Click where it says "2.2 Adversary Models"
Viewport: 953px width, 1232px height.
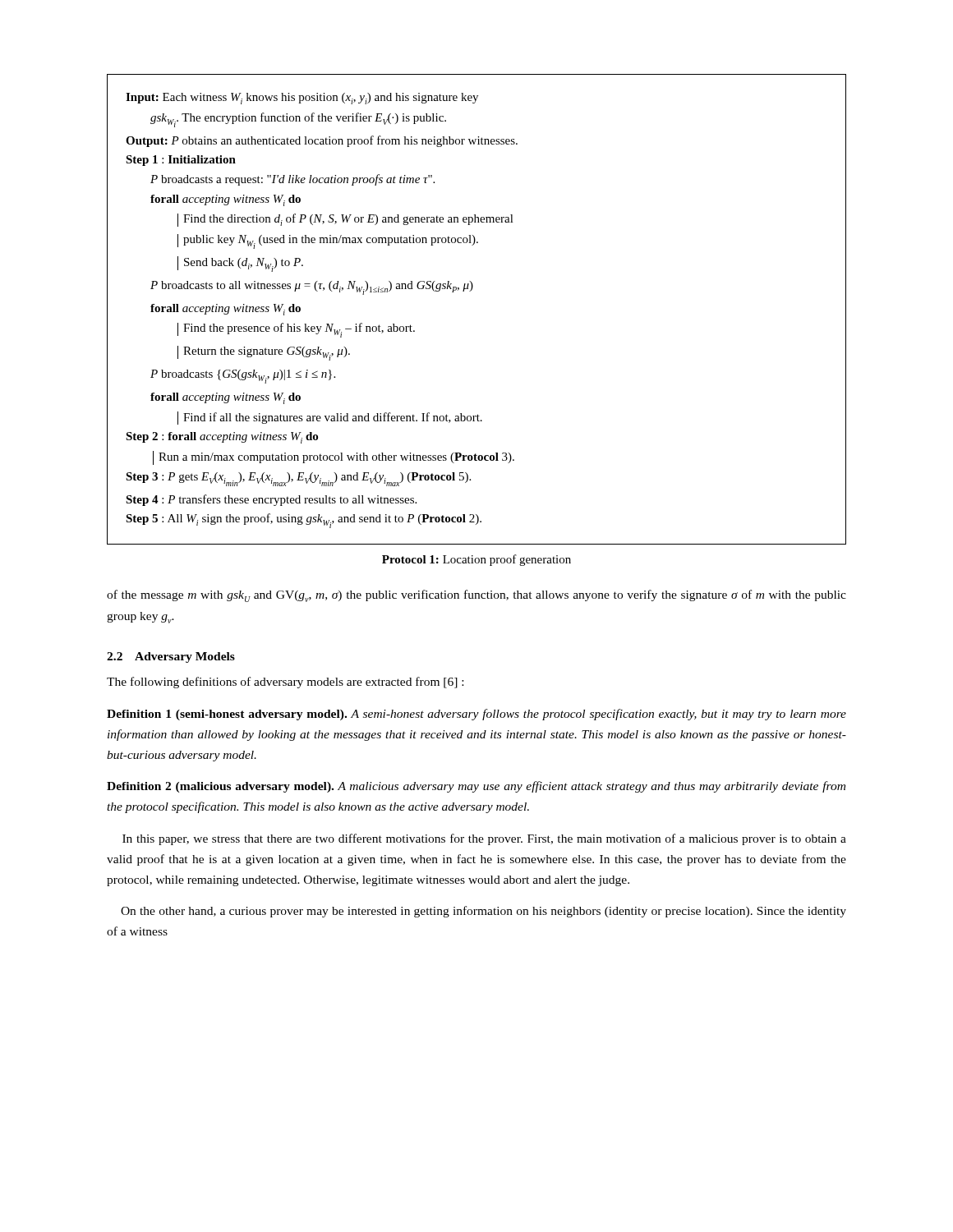171,656
